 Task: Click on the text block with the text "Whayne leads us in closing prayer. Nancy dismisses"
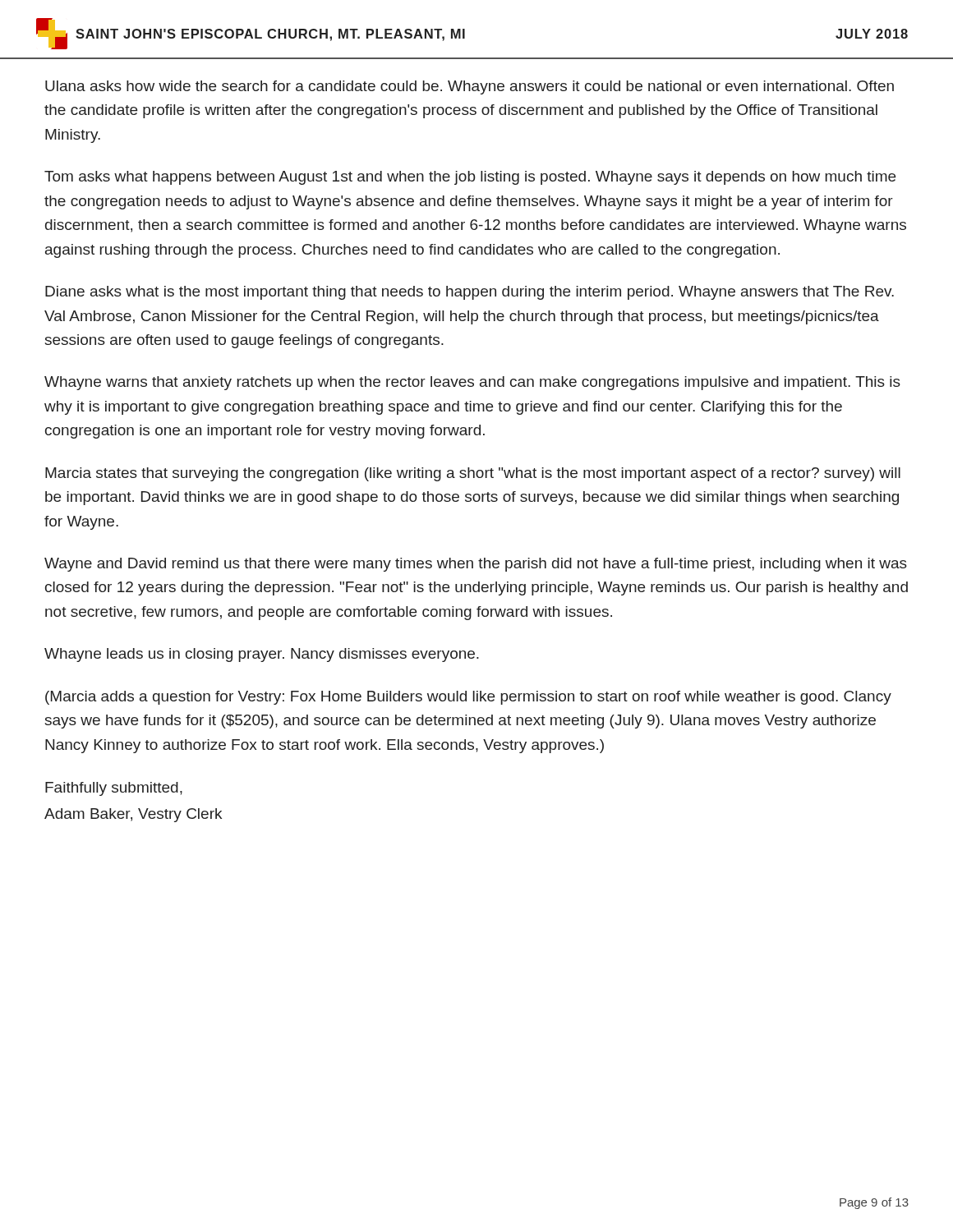point(262,654)
